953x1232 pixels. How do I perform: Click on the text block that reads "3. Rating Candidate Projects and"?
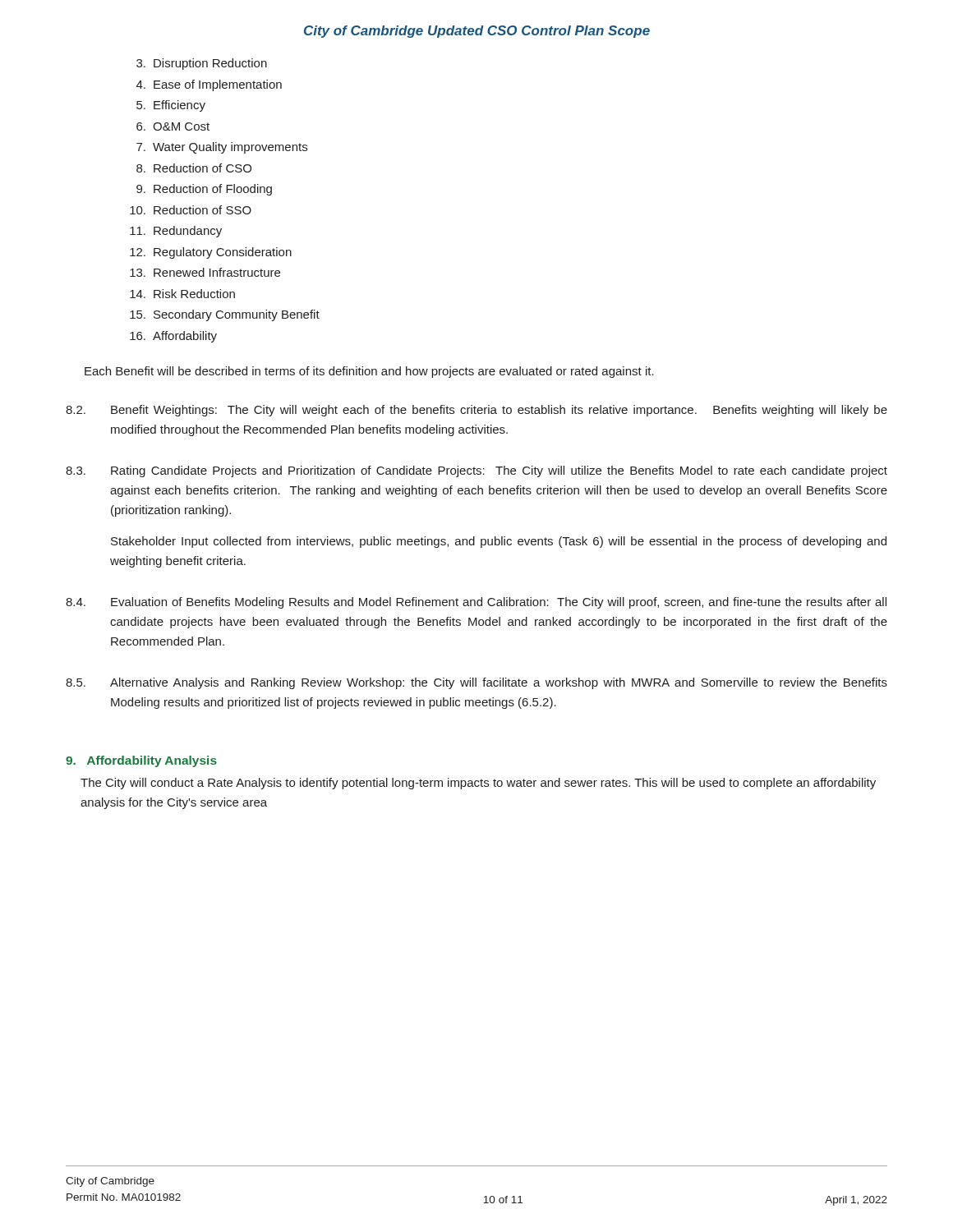476,471
